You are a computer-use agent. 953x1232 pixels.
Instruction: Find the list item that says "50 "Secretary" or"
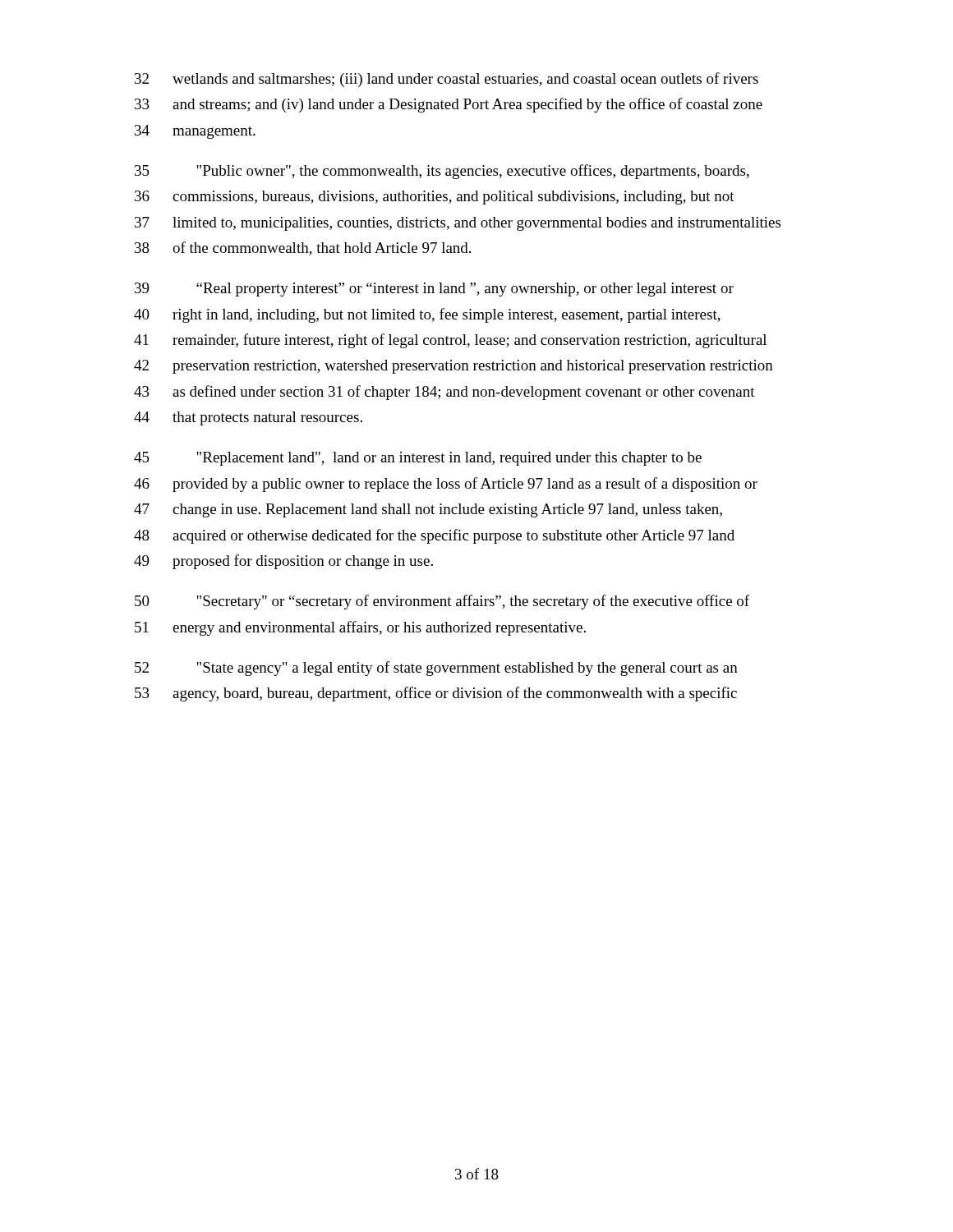point(476,601)
